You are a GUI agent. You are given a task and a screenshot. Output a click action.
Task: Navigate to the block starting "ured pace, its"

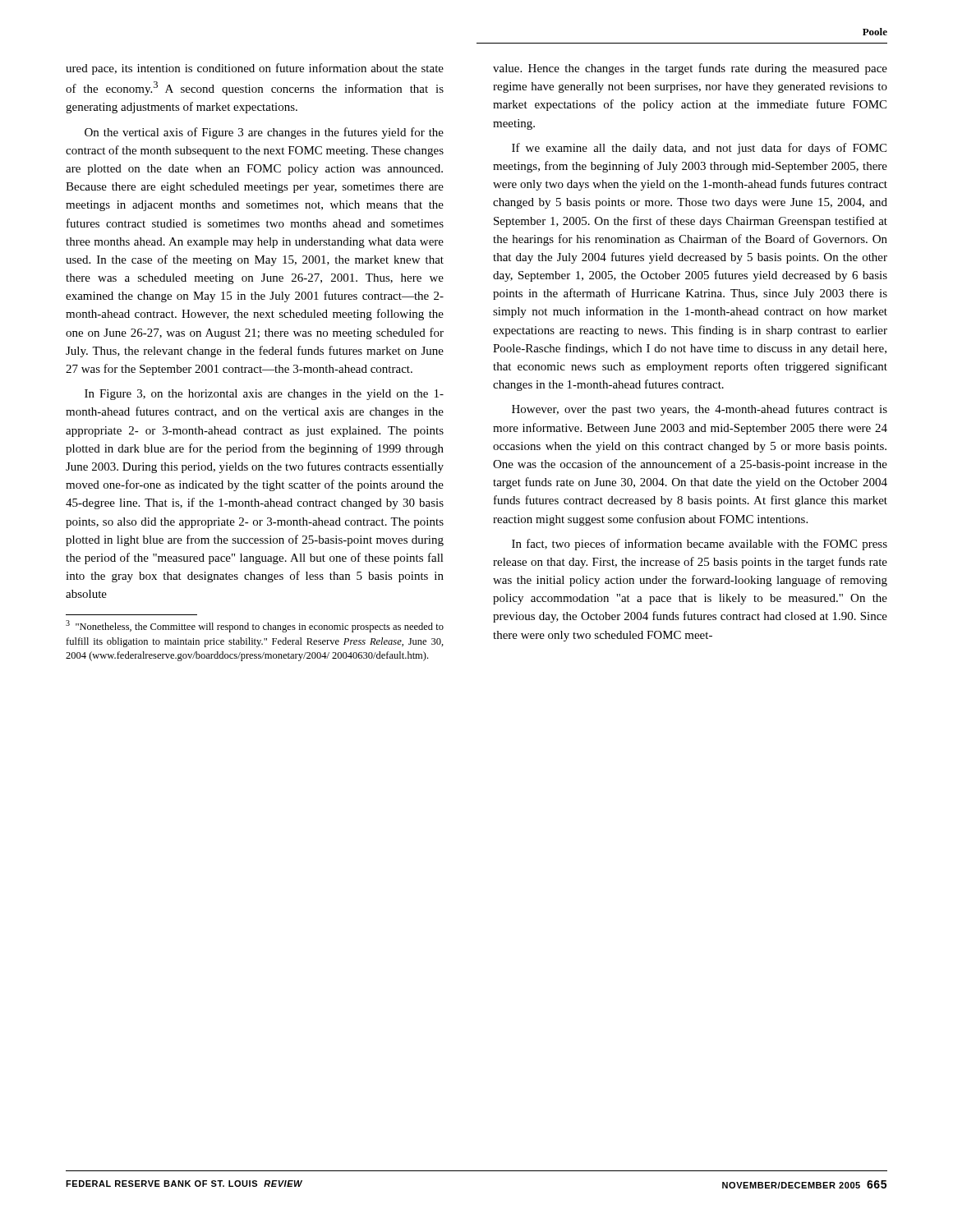255,331
